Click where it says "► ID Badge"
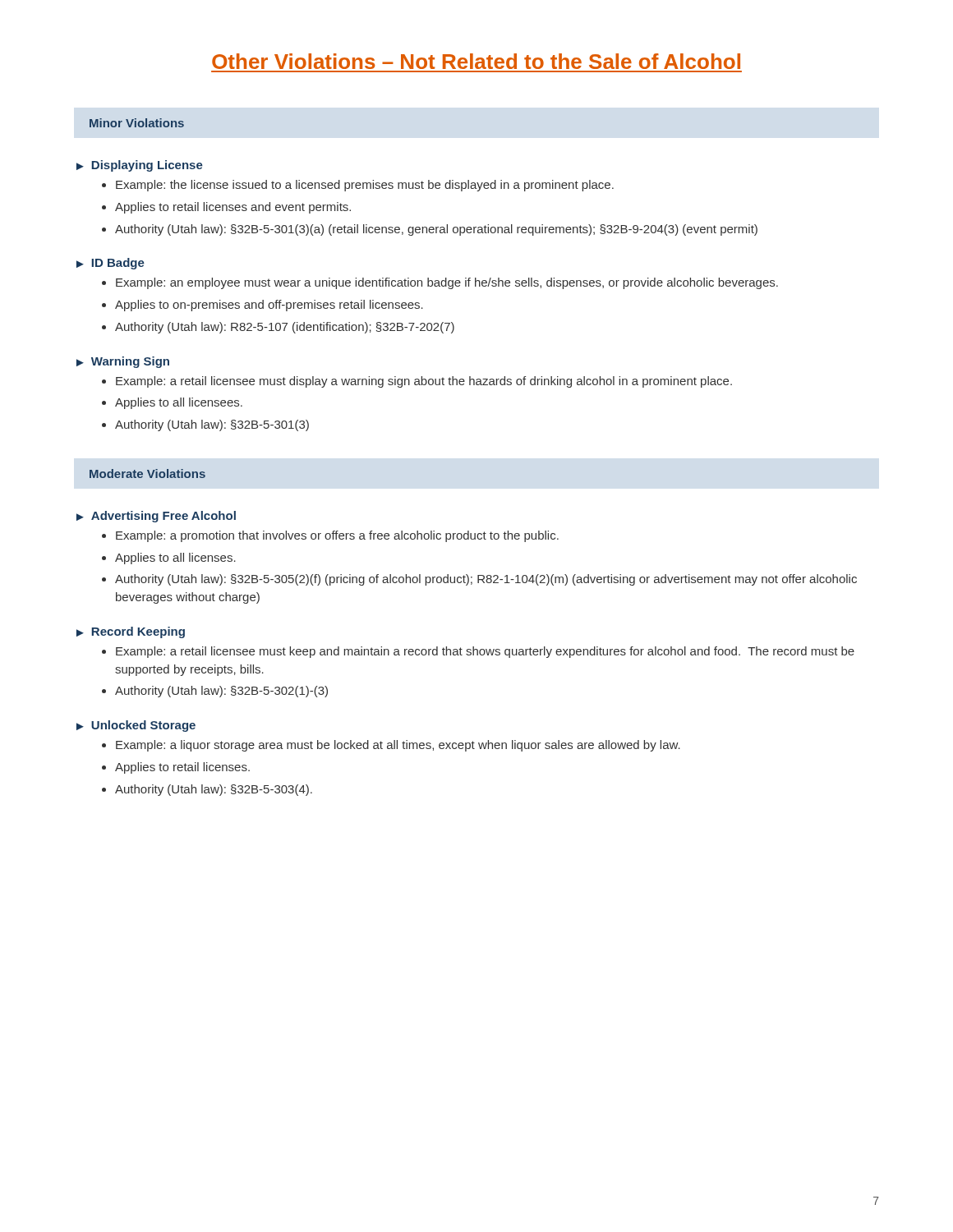 (109, 263)
